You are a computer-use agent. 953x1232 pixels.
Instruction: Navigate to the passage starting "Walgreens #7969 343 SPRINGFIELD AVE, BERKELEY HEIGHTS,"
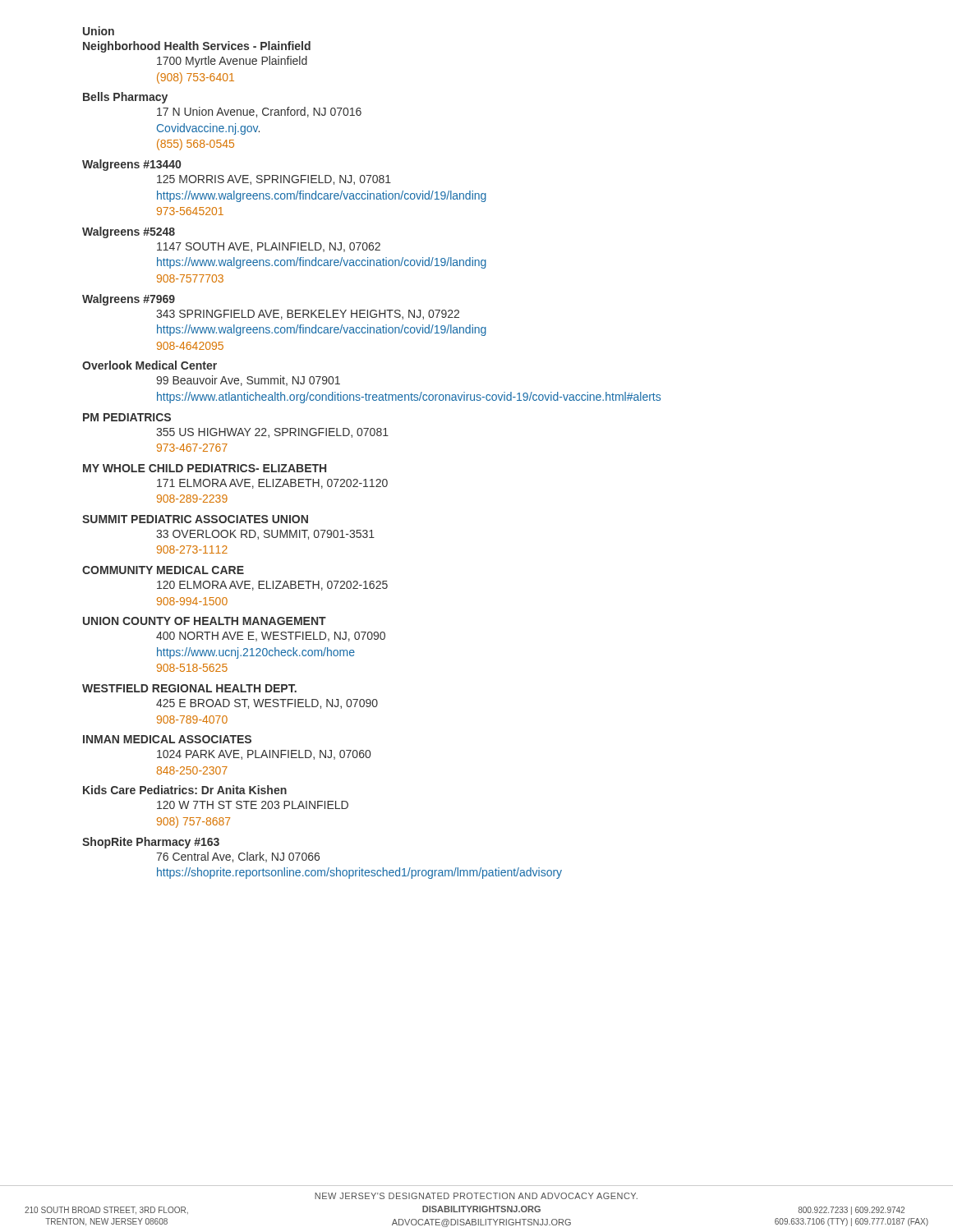(x=476, y=323)
